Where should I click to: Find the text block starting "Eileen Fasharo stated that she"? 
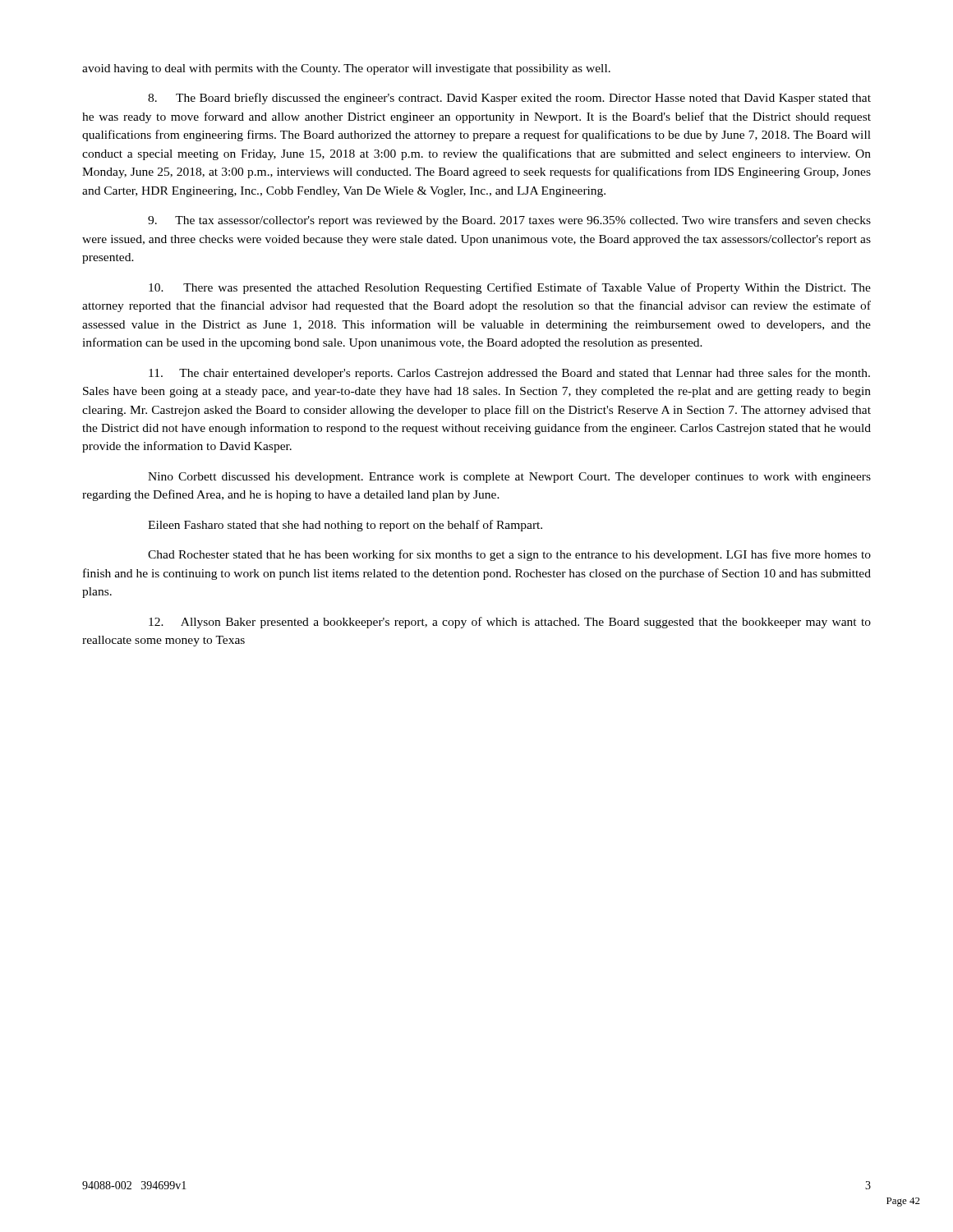(346, 524)
